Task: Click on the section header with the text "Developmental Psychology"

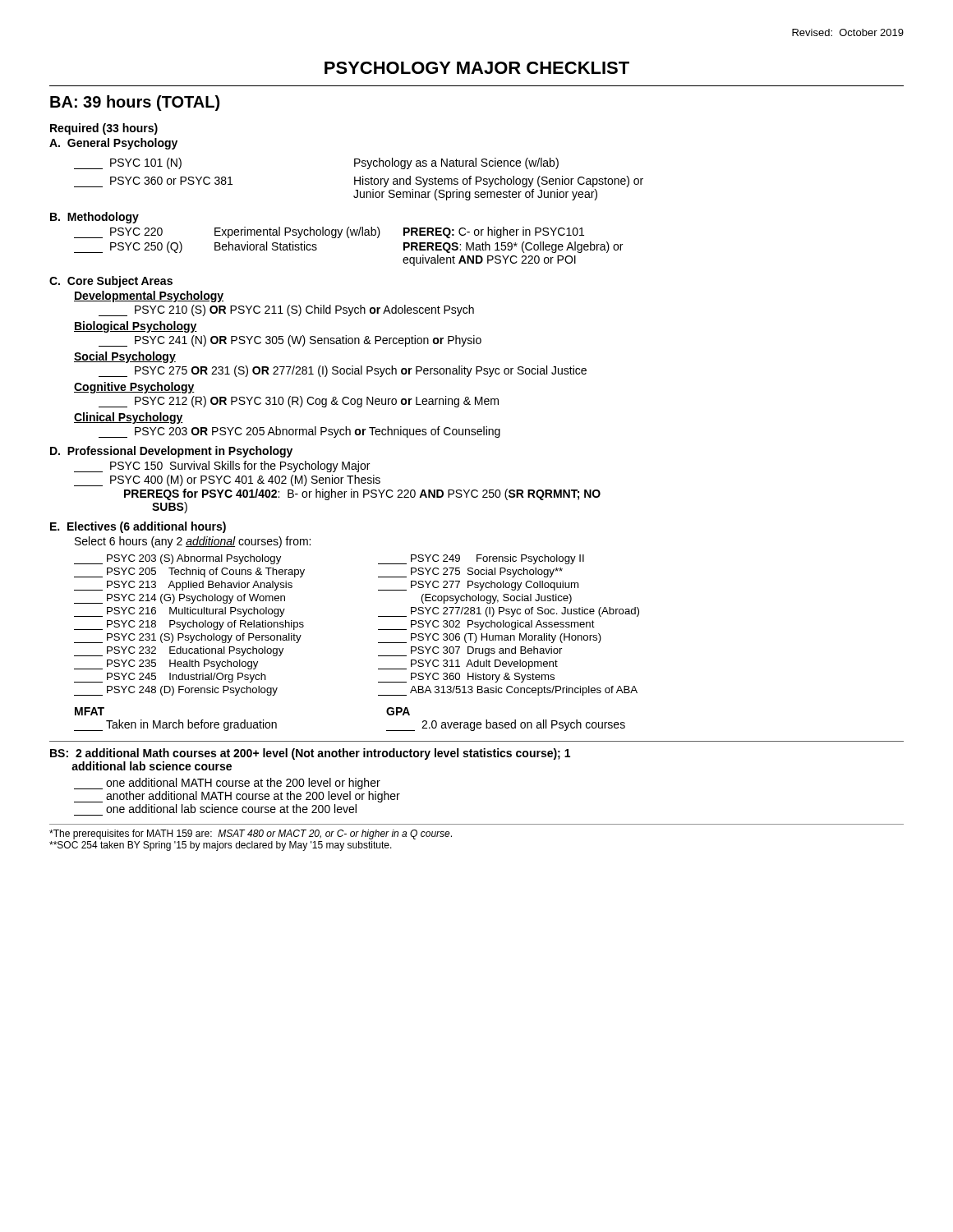Action: pos(149,296)
